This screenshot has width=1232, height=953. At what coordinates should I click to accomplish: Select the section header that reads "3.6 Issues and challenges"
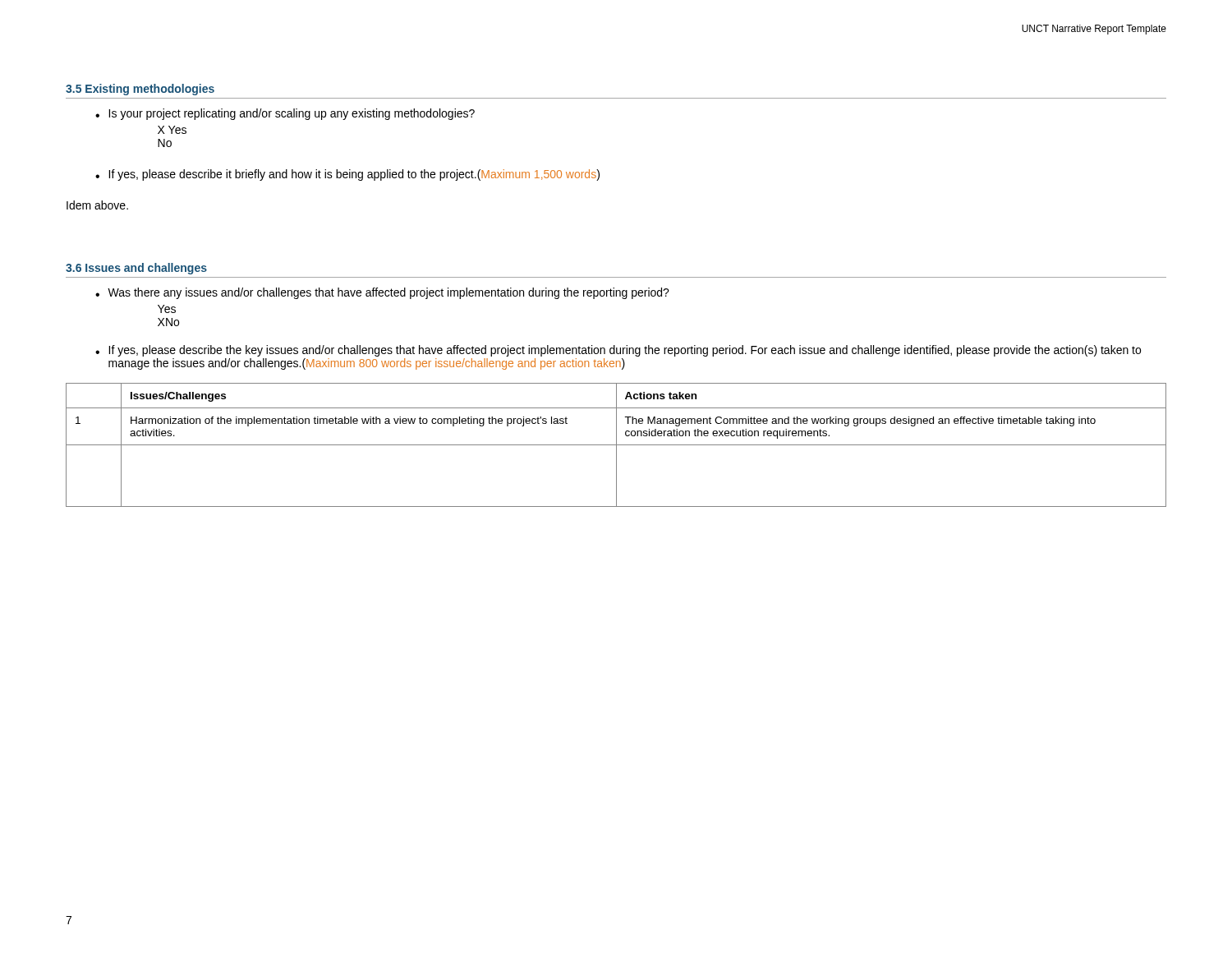coord(136,268)
